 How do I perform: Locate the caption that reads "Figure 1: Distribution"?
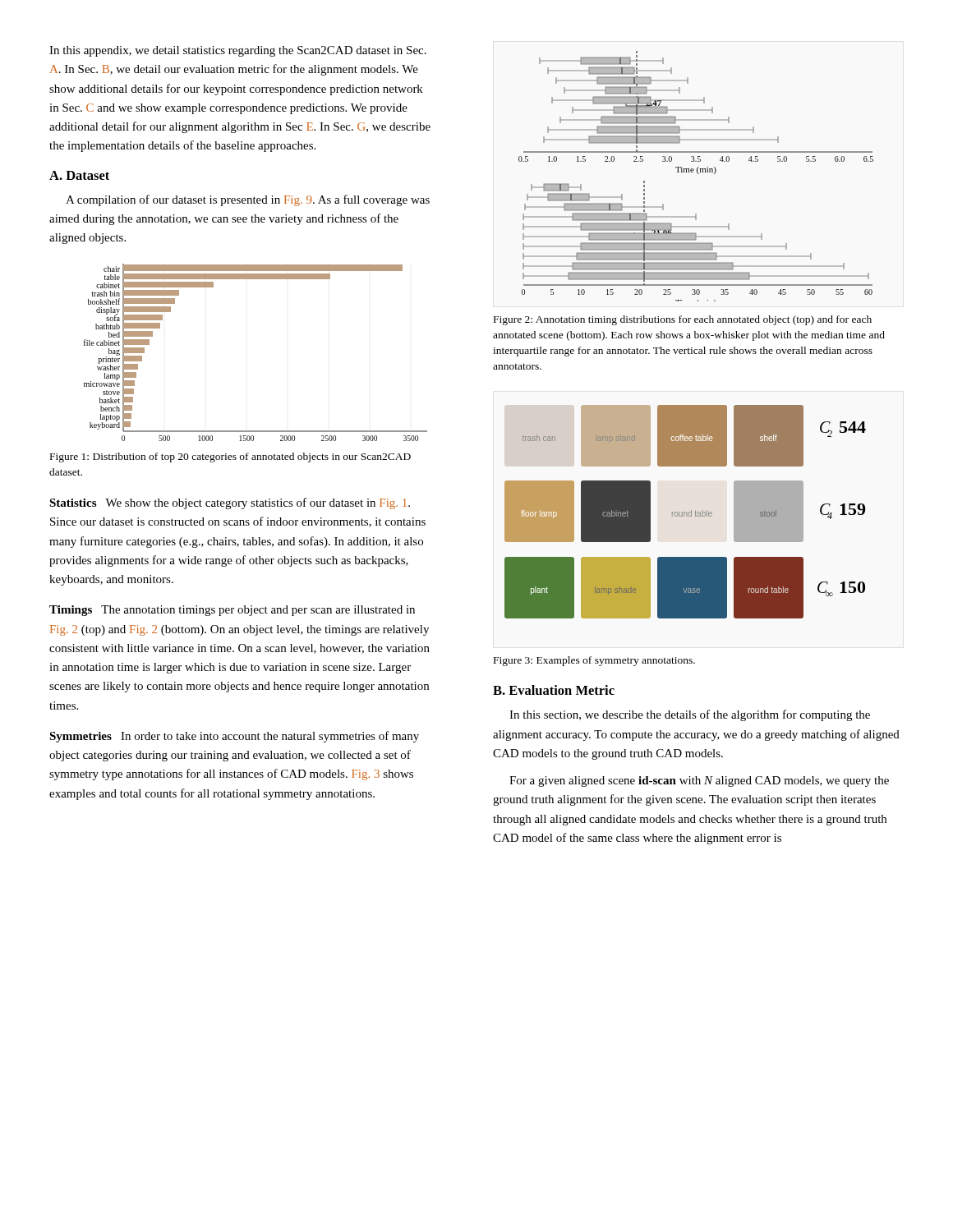point(230,464)
